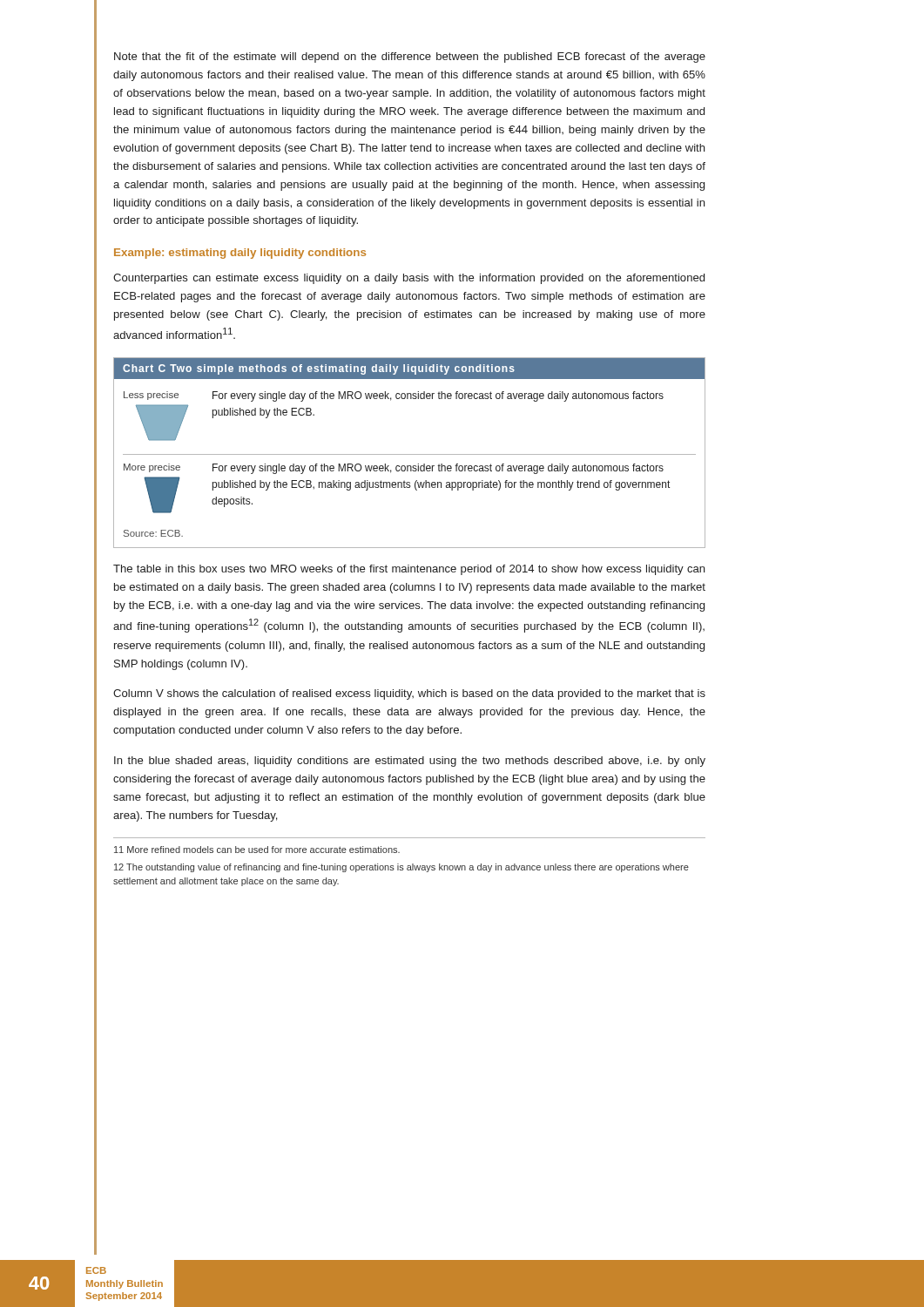Select the infographic
The height and width of the screenshot is (1307, 924).
pyautogui.click(x=409, y=453)
